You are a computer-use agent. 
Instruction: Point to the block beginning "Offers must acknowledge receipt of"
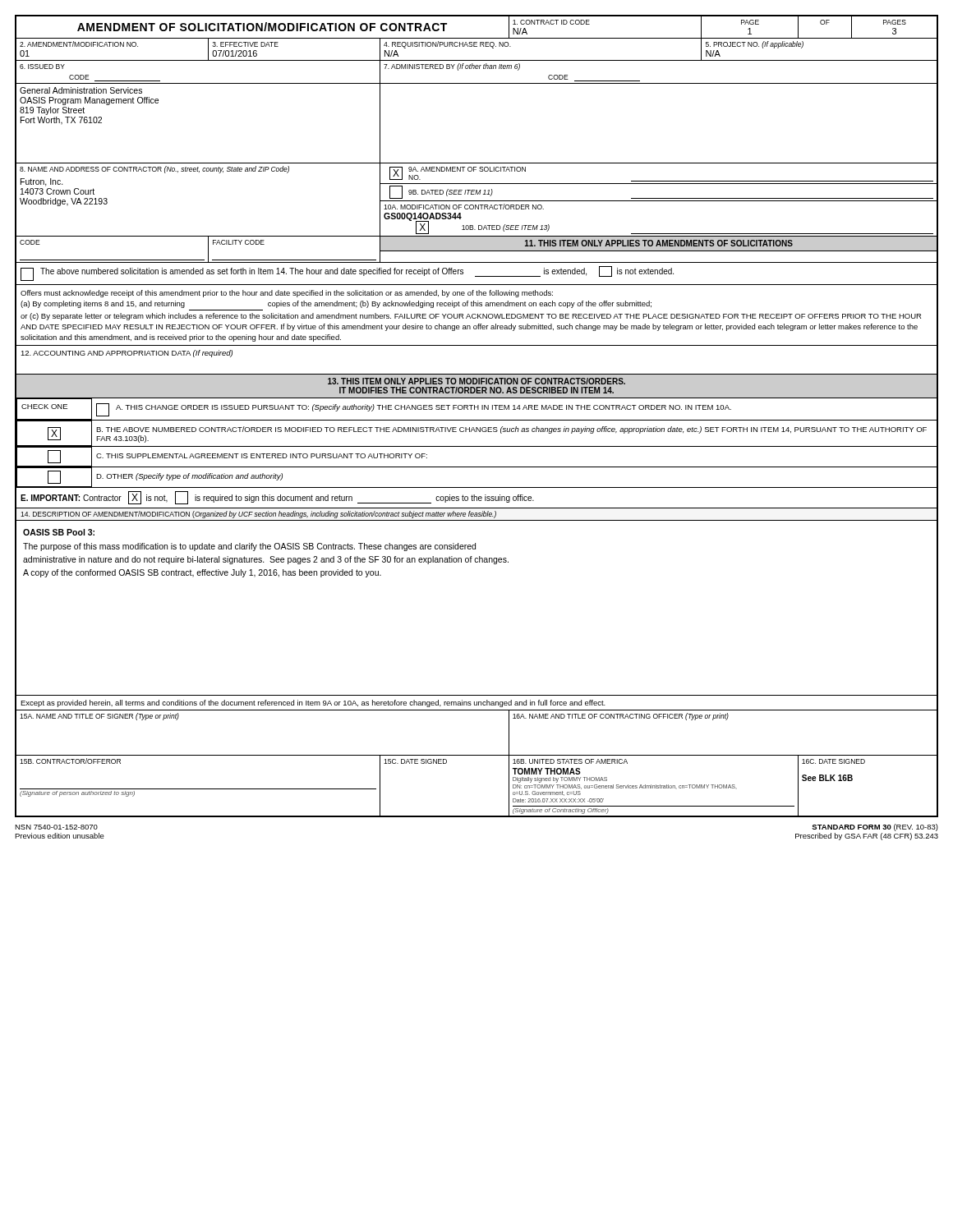pyautogui.click(x=471, y=315)
